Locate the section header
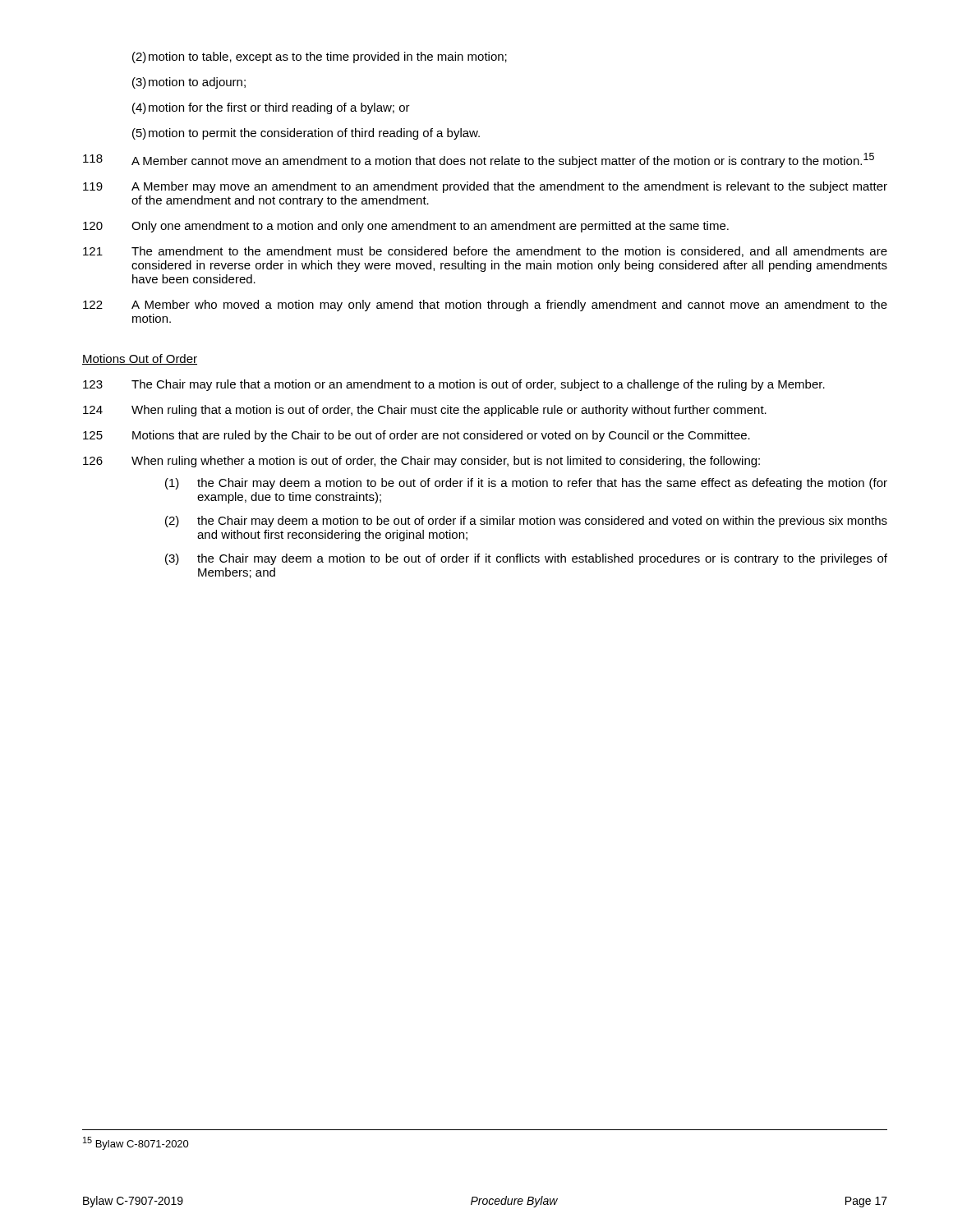Viewport: 953px width, 1232px height. [x=140, y=359]
